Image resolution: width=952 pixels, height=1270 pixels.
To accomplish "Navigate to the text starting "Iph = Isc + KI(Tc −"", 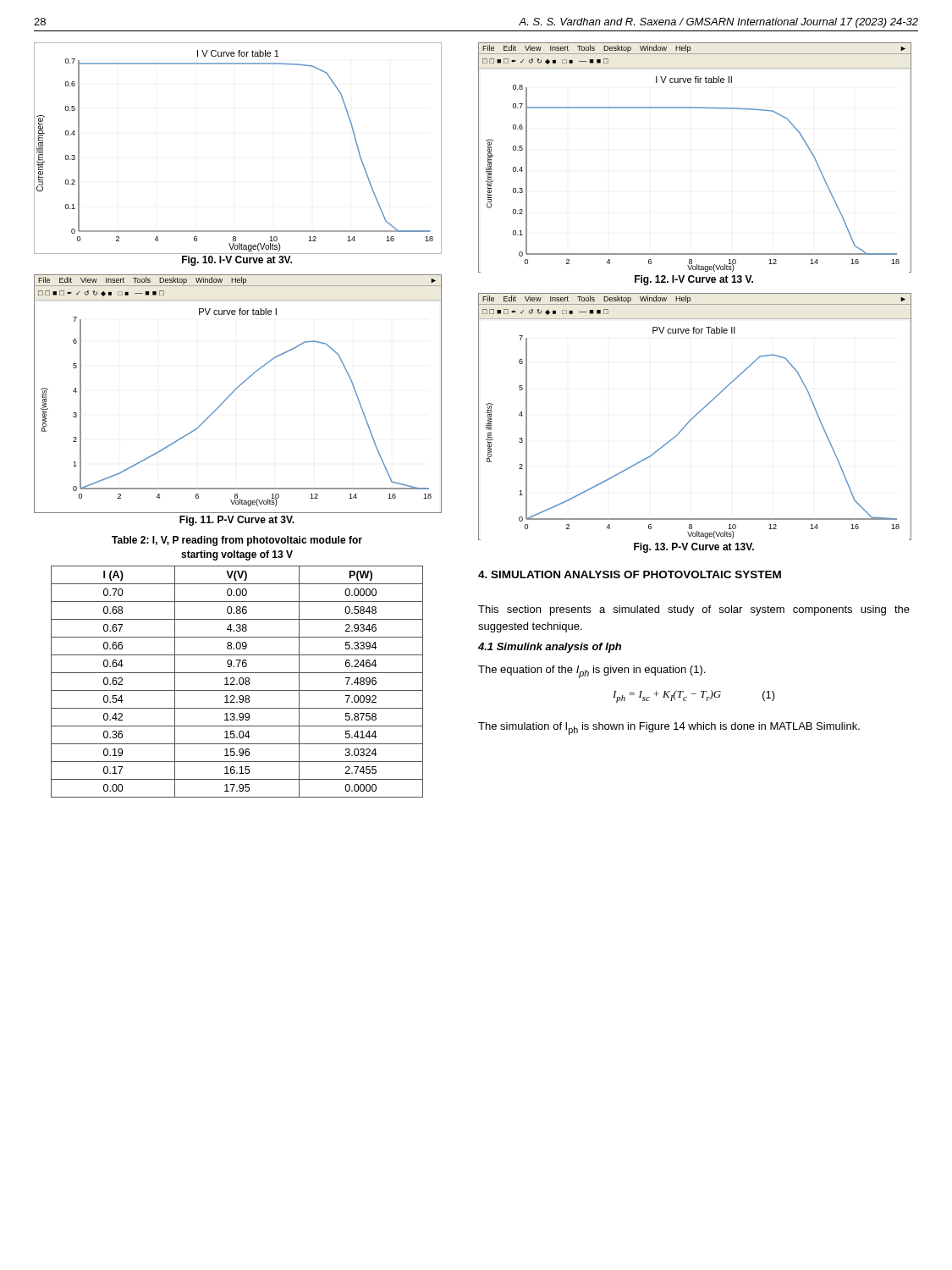I will (x=694, y=695).
